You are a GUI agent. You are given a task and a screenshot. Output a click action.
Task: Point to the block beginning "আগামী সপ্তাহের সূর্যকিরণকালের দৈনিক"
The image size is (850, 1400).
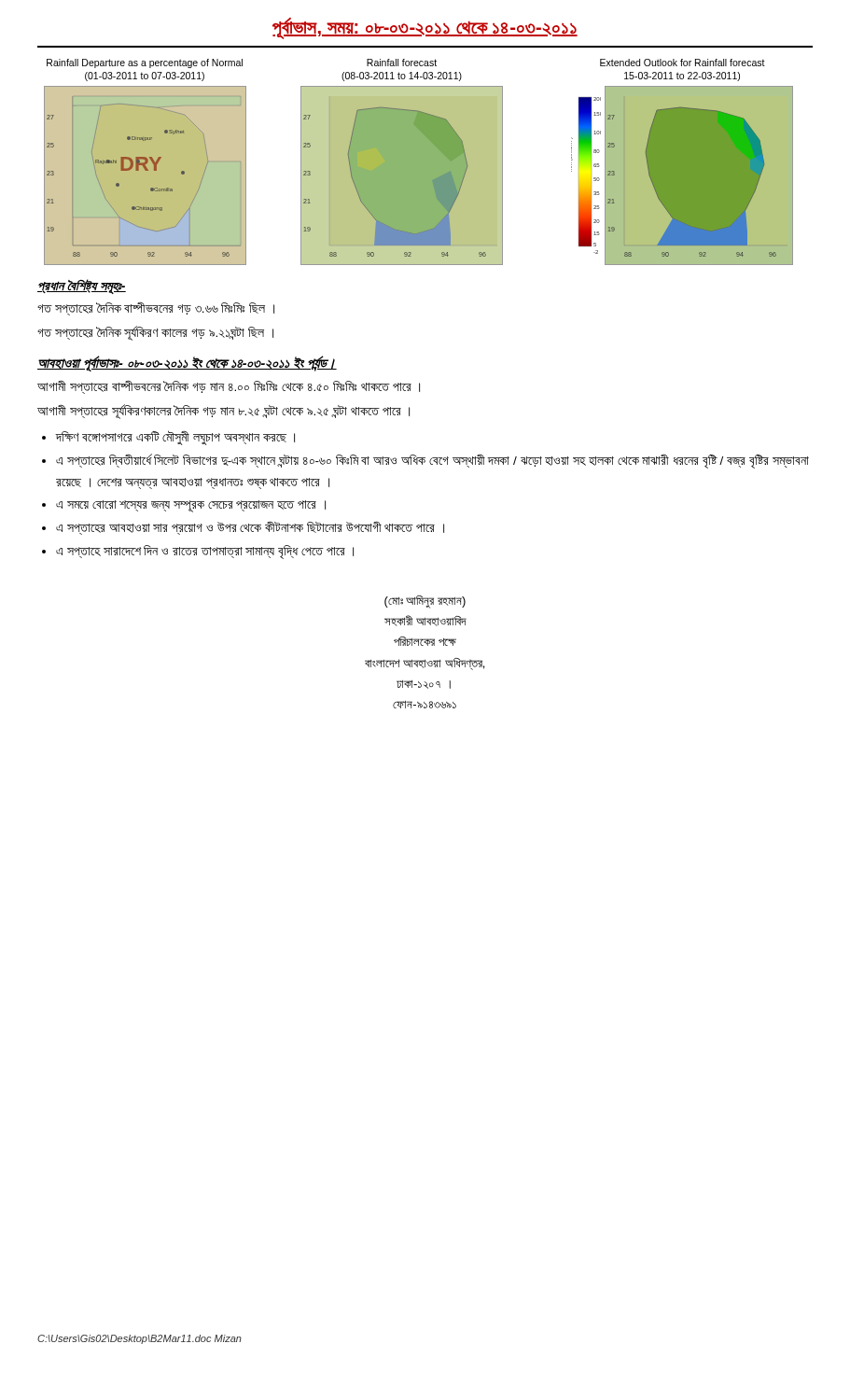pos(225,411)
